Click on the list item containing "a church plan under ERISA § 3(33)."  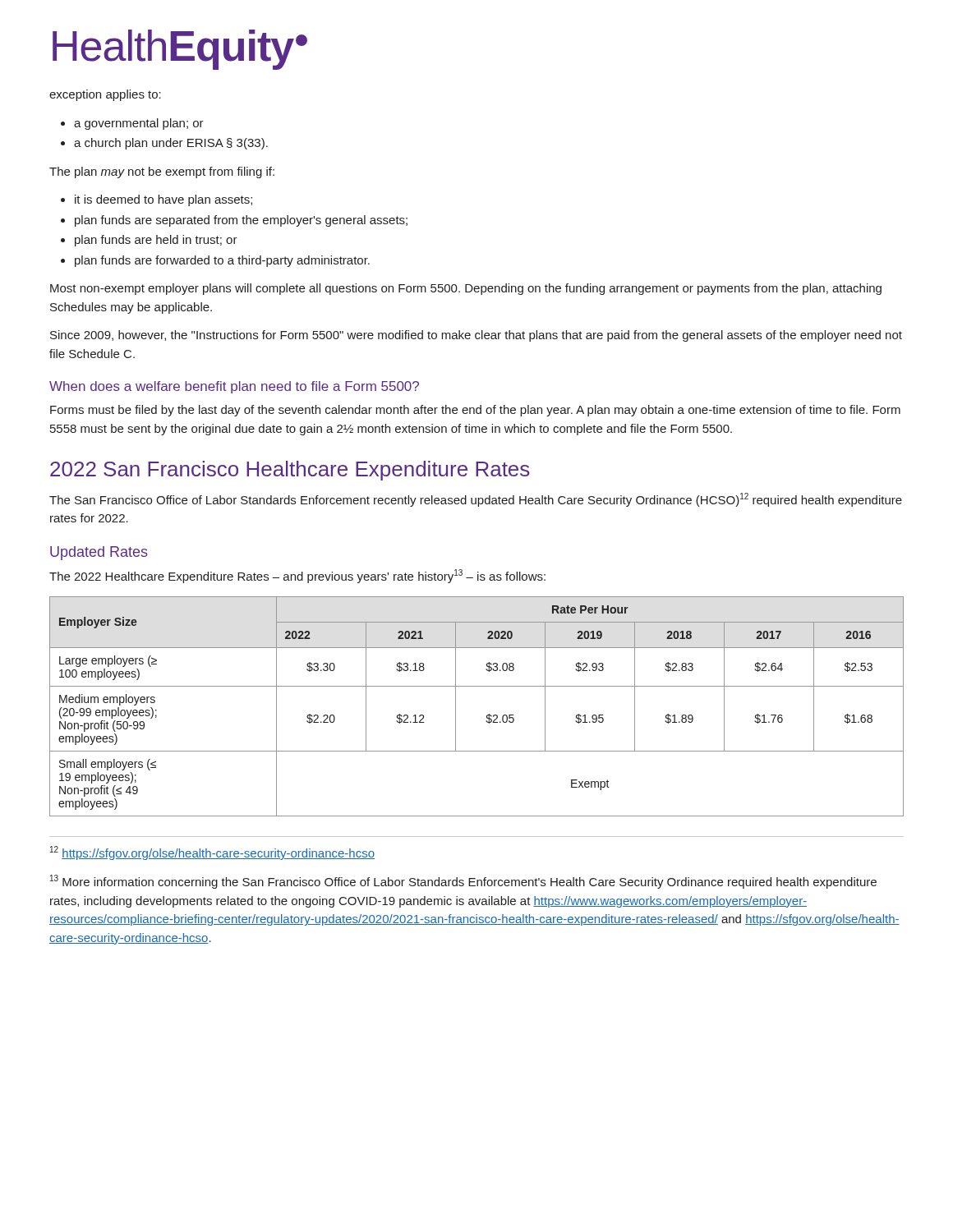coord(164,144)
